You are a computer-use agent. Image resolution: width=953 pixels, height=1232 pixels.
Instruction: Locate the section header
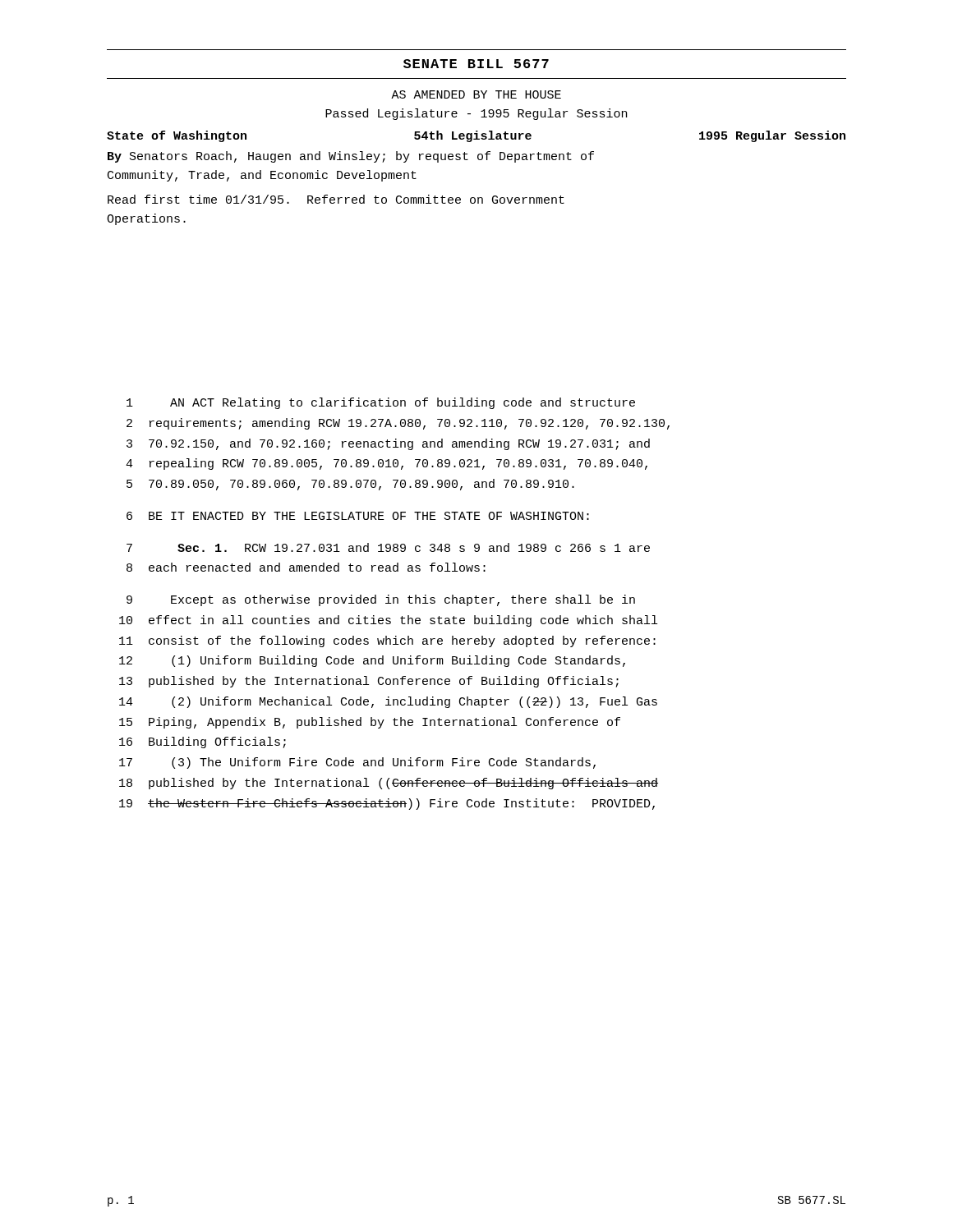[x=476, y=137]
